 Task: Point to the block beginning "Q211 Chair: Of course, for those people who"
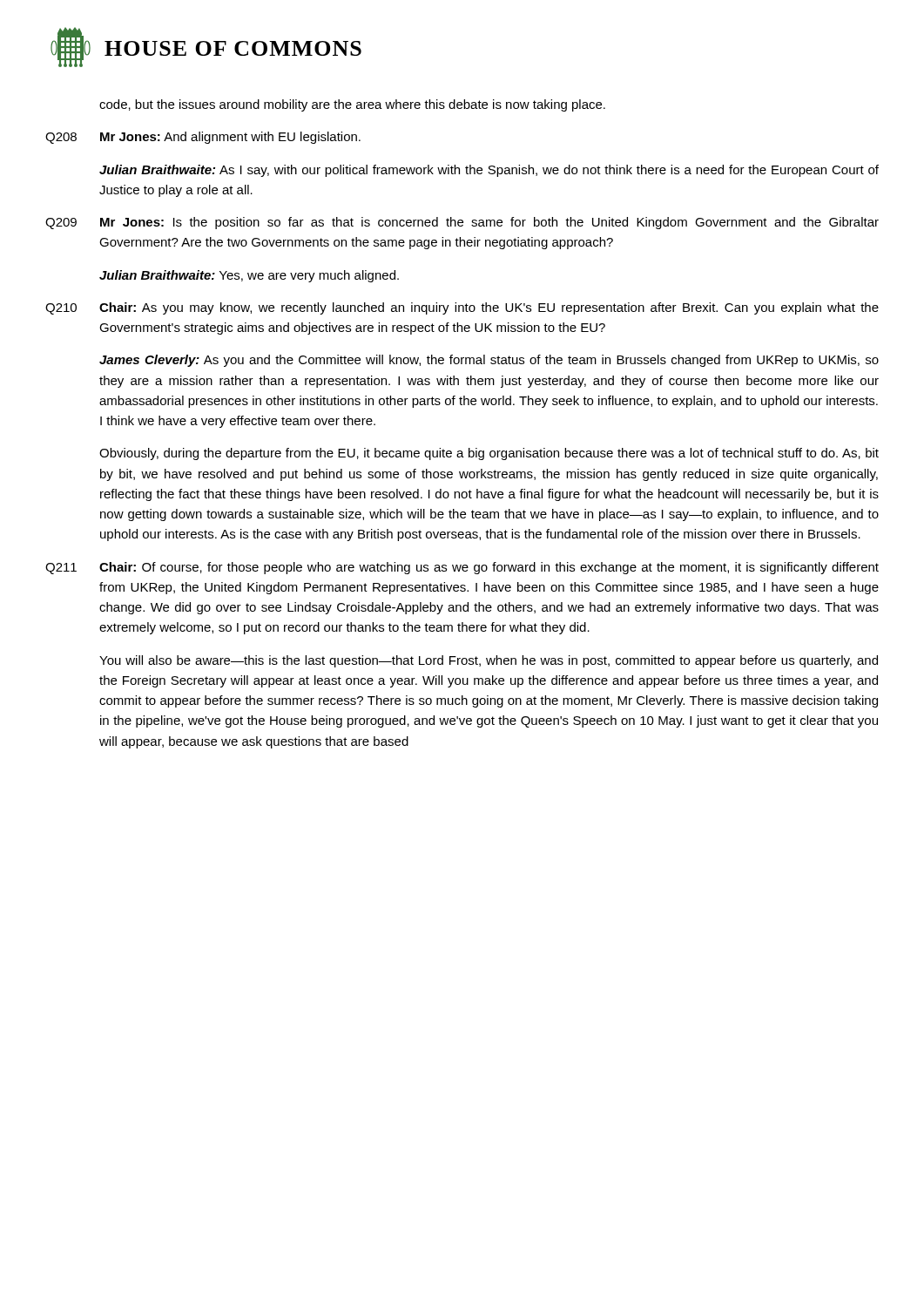(462, 597)
